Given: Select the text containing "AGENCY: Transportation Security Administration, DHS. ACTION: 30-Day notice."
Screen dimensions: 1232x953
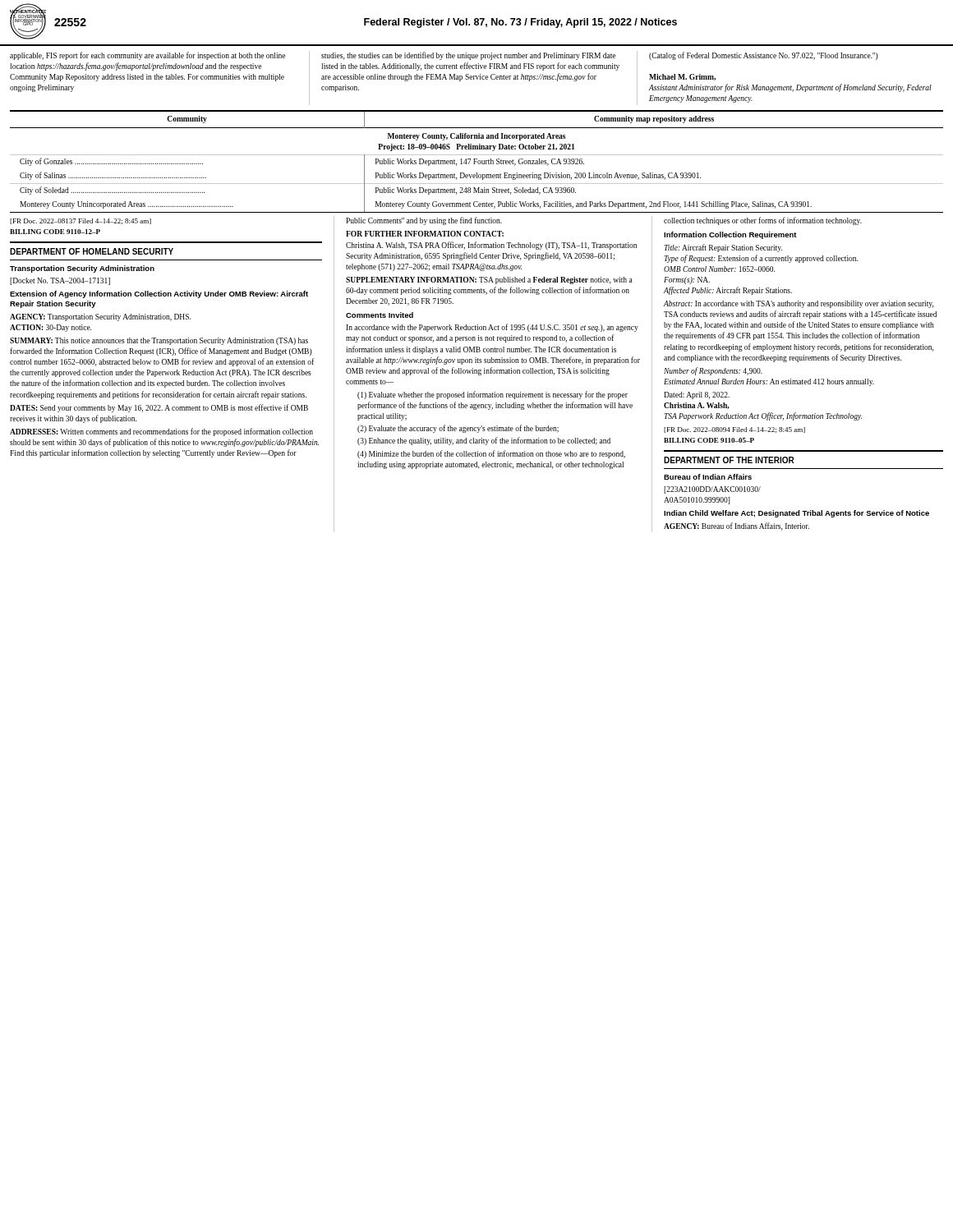Looking at the screenshot, I should pos(101,322).
